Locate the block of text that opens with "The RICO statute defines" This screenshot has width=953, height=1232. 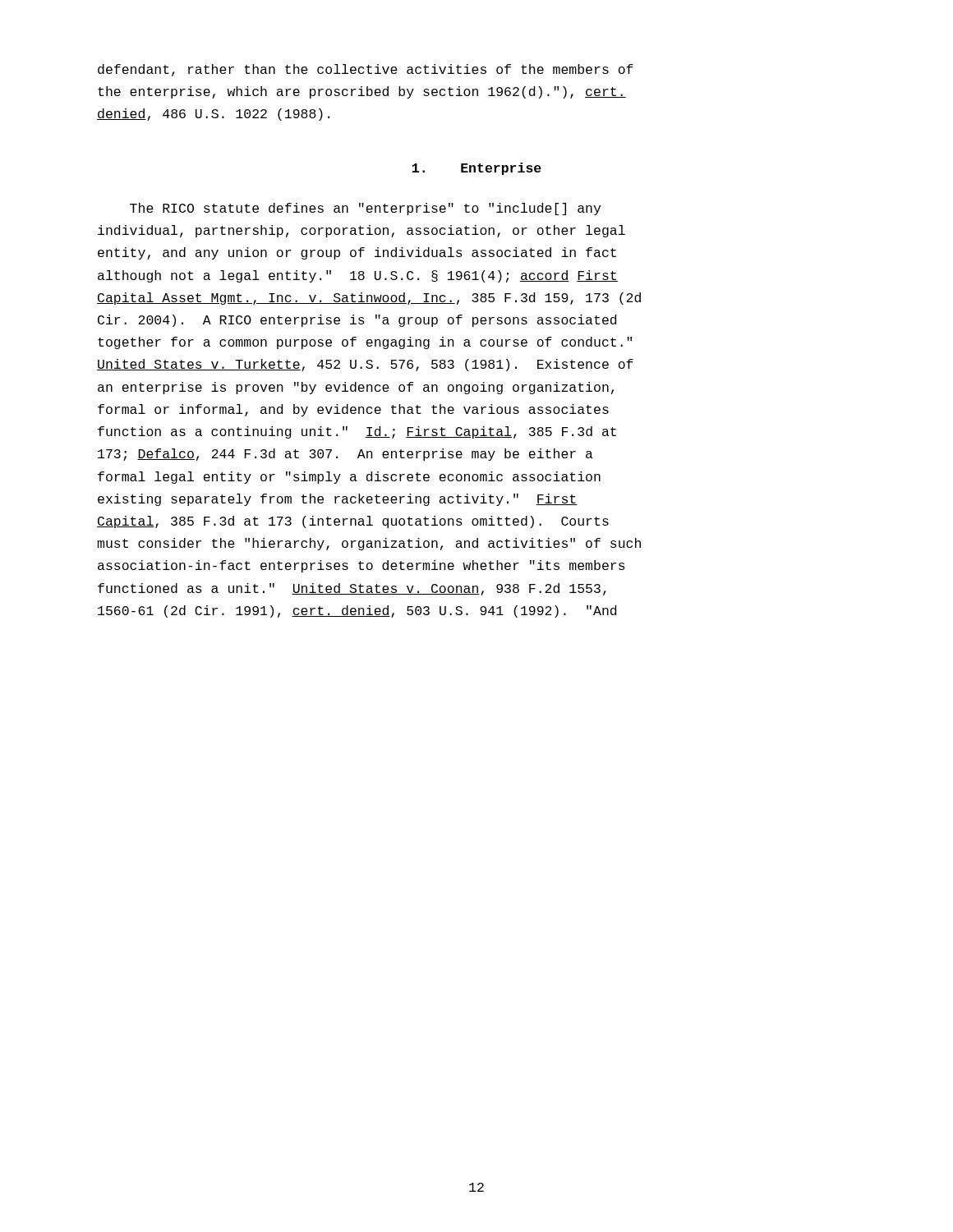369,410
